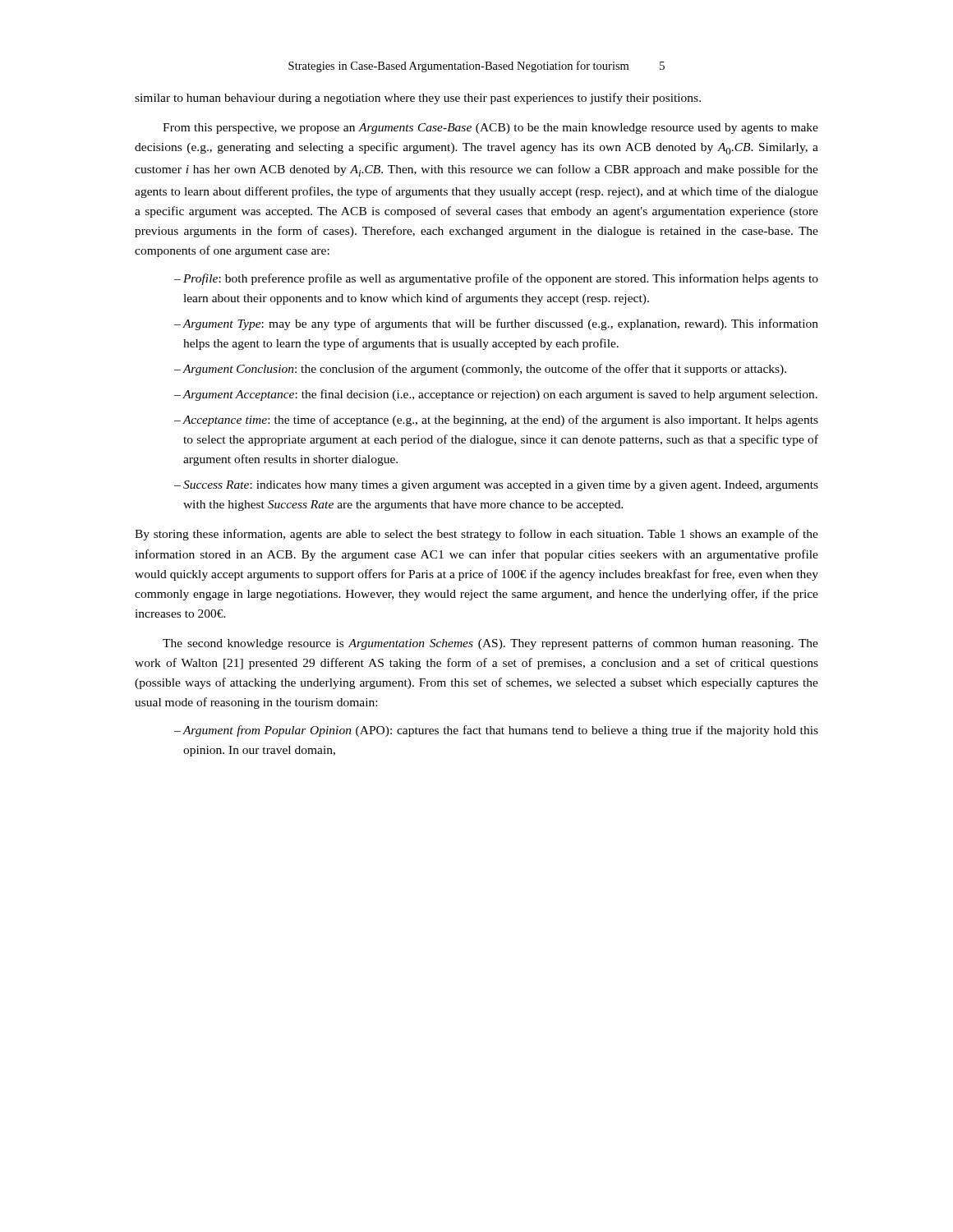Find the list item that says "– Profile: both preference profile as"
Screen dimensions: 1232x953
pos(489,289)
